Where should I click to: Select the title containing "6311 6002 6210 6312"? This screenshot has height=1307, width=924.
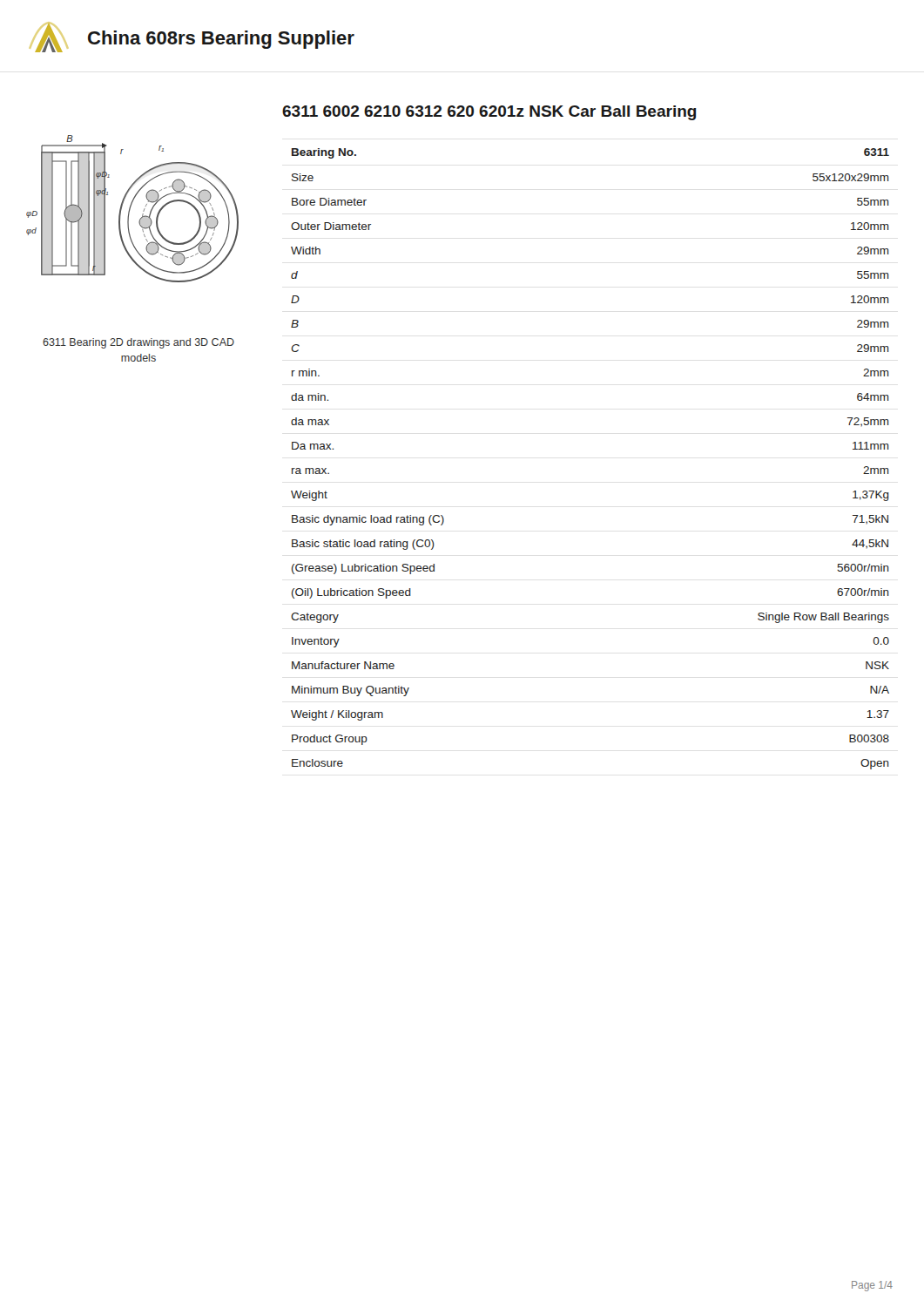(490, 111)
